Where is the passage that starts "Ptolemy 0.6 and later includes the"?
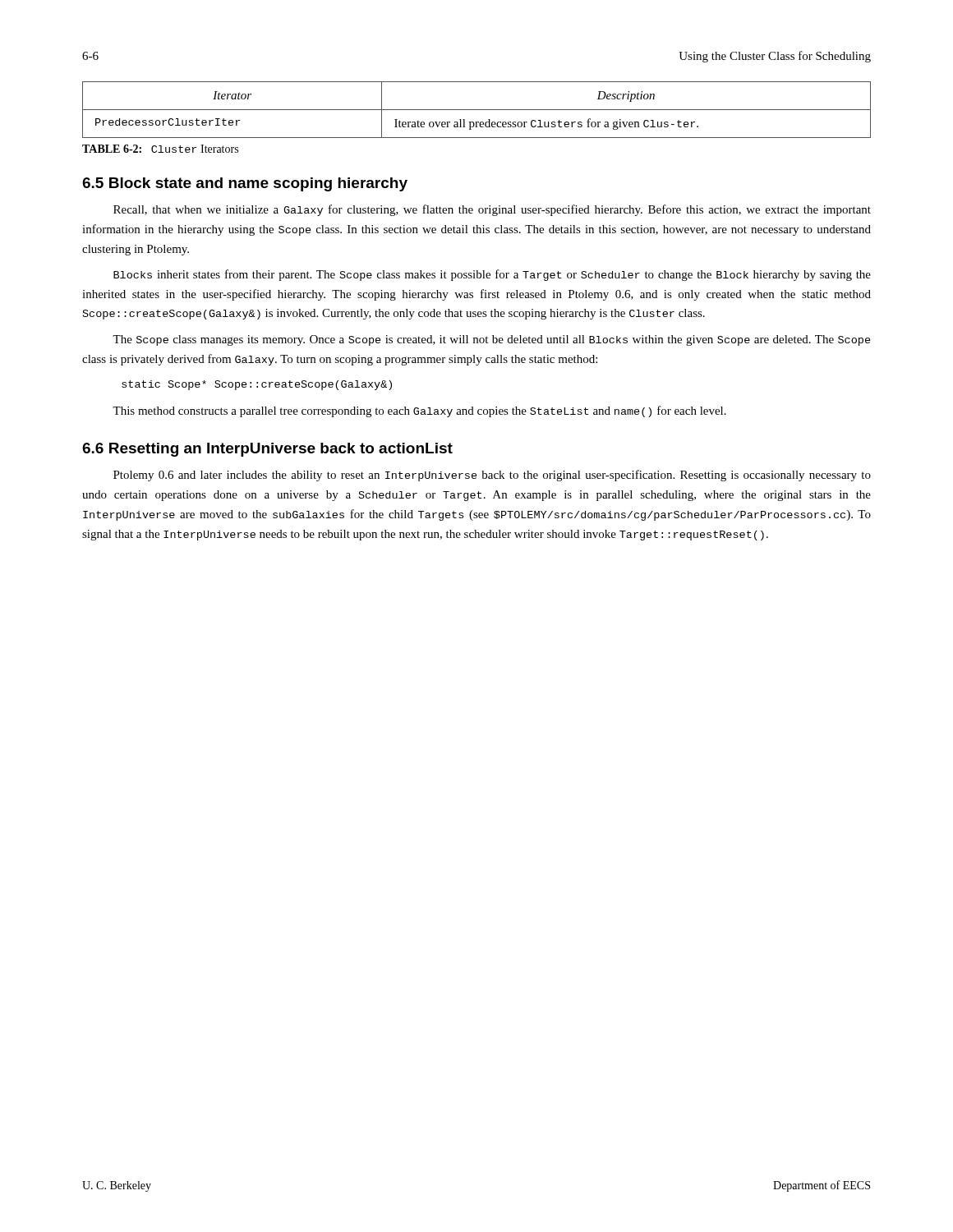Screen dimensions: 1232x953 [x=476, y=505]
